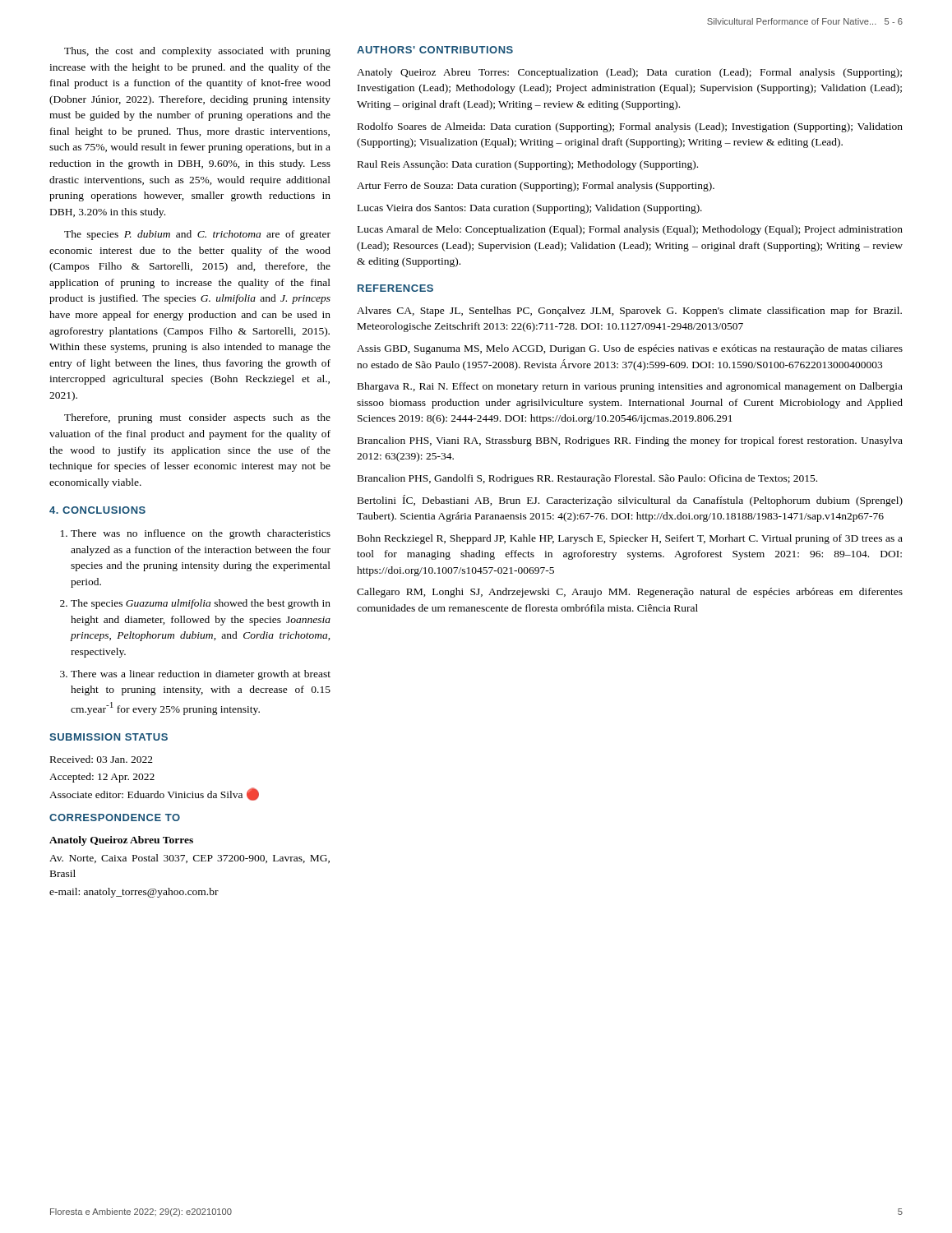Click the passage that begins "Lucas Vieira dos Santos:"
The width and height of the screenshot is (952, 1233).
630,208
